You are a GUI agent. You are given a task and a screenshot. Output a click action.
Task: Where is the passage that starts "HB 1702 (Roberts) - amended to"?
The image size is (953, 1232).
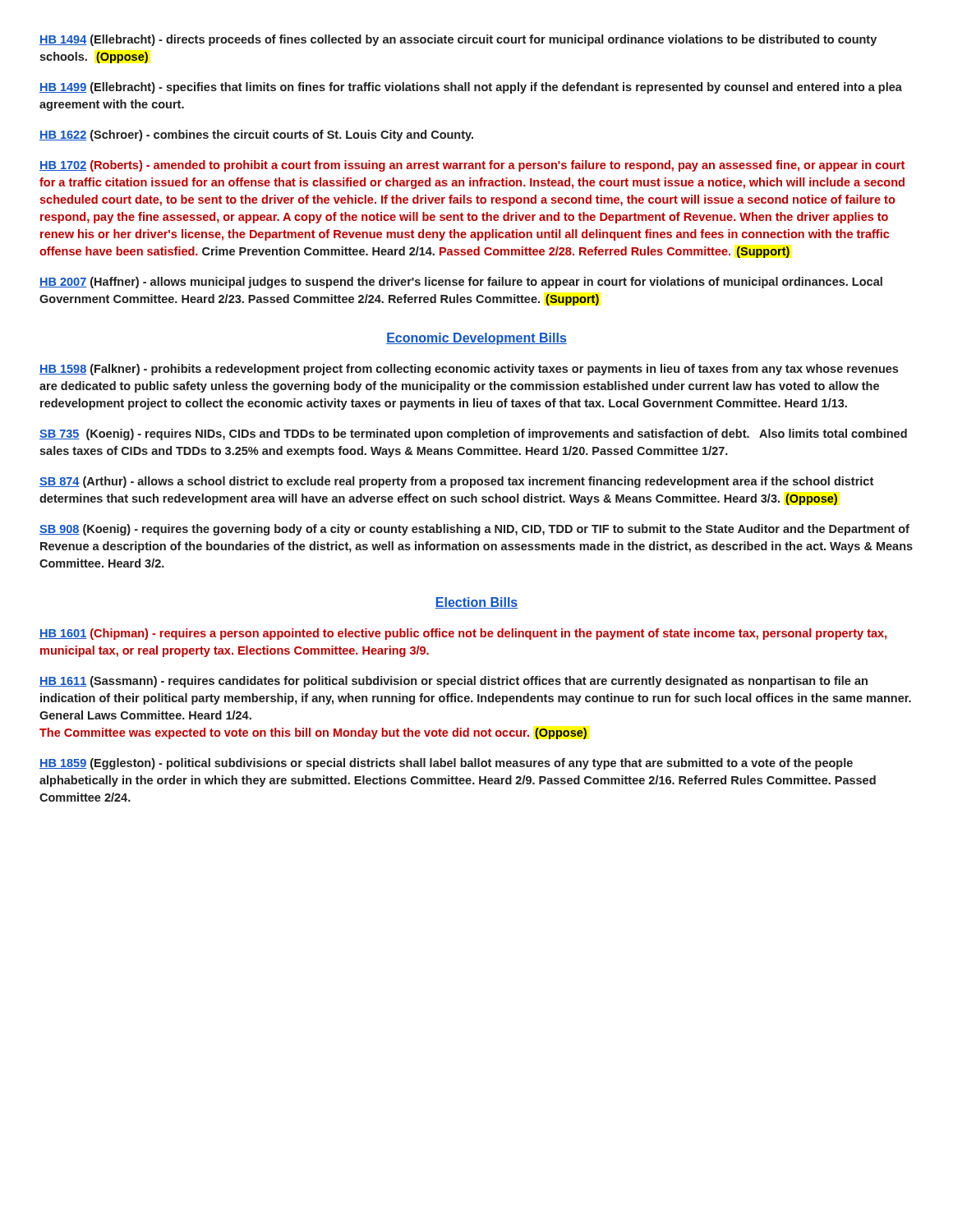point(472,208)
